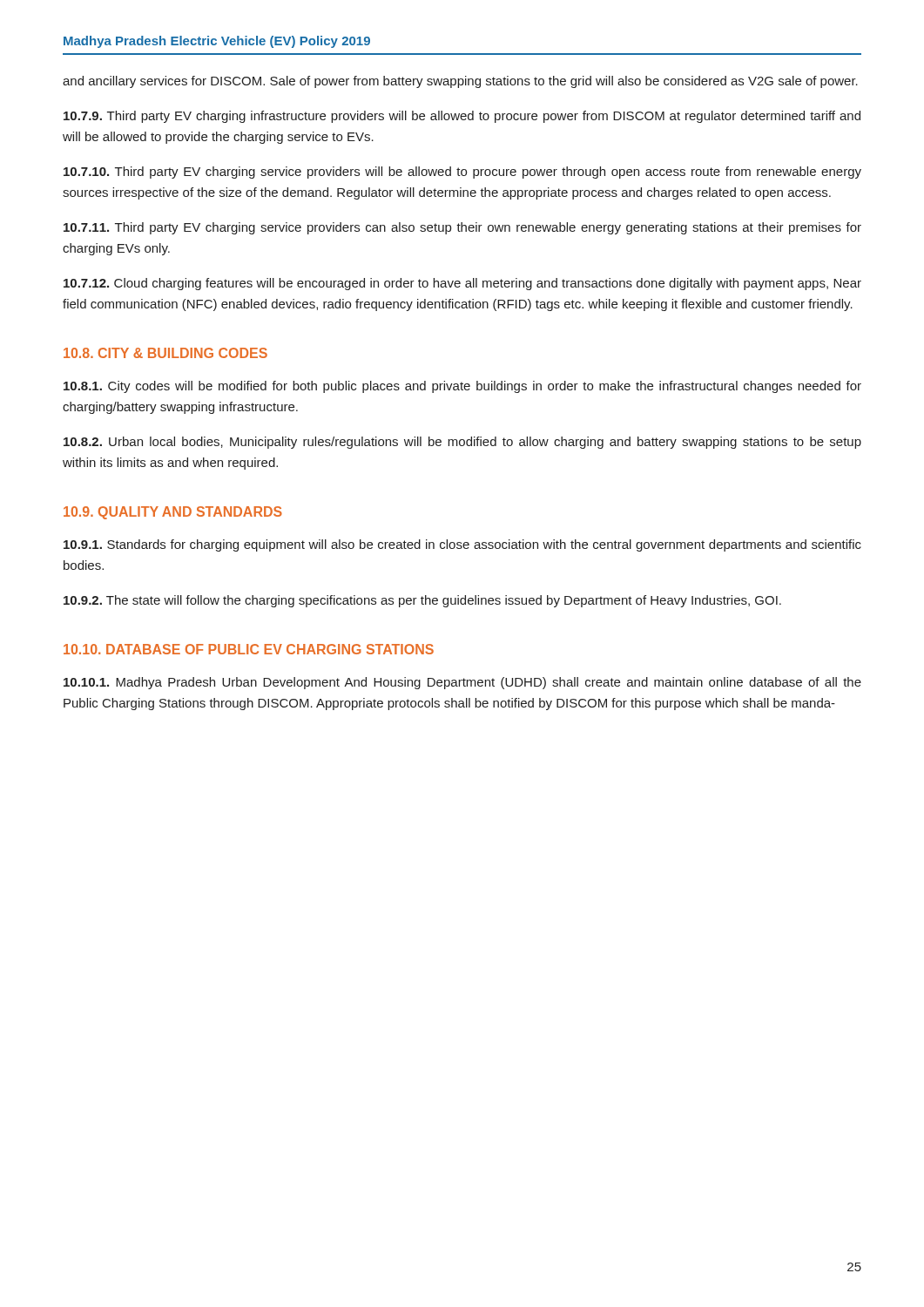924x1307 pixels.
Task: Find the text block containing "9.2. The state will follow the charging specifications"
Action: coord(422,600)
